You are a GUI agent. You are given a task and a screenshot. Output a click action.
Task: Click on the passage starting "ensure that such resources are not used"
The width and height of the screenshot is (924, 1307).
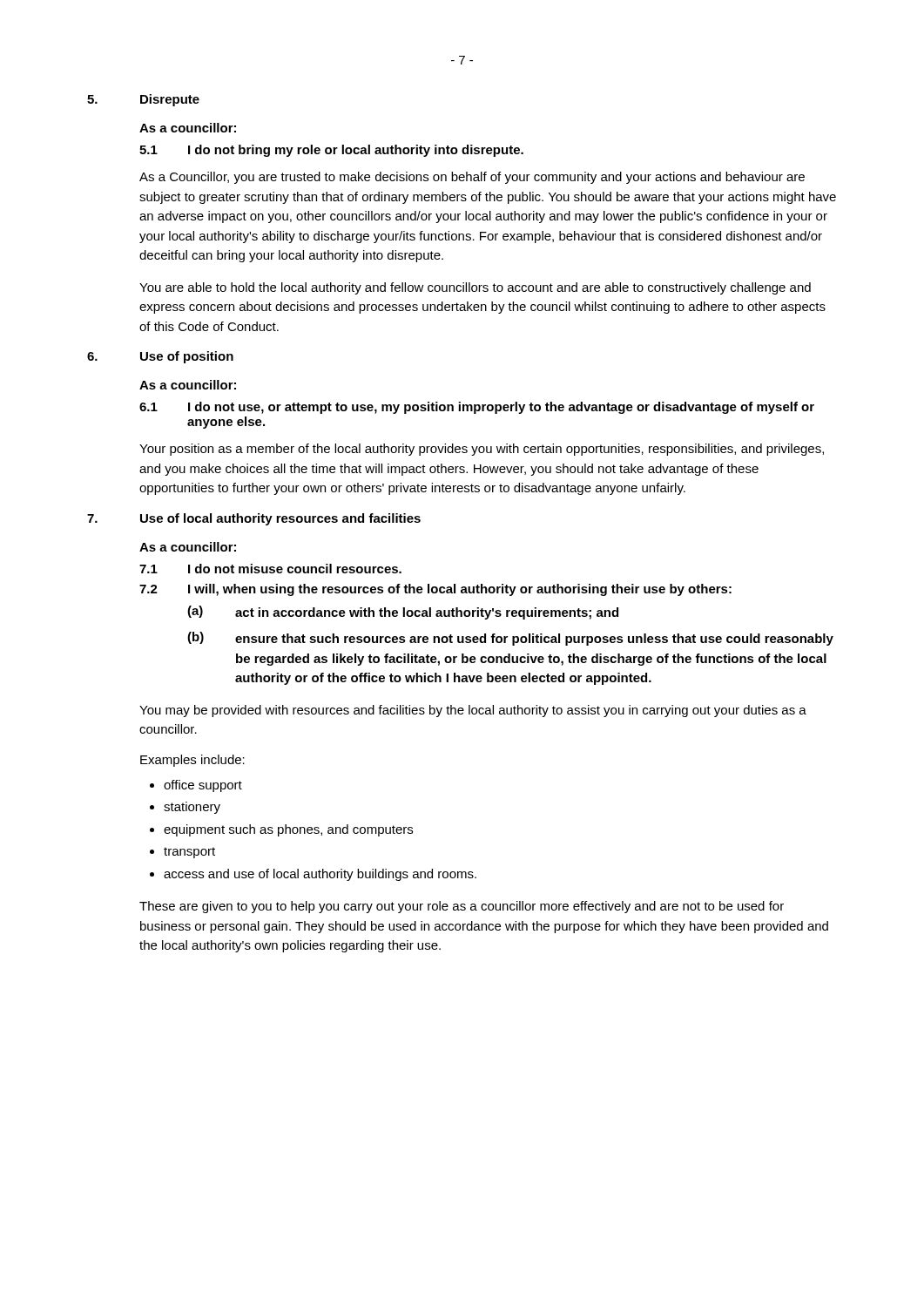(534, 658)
